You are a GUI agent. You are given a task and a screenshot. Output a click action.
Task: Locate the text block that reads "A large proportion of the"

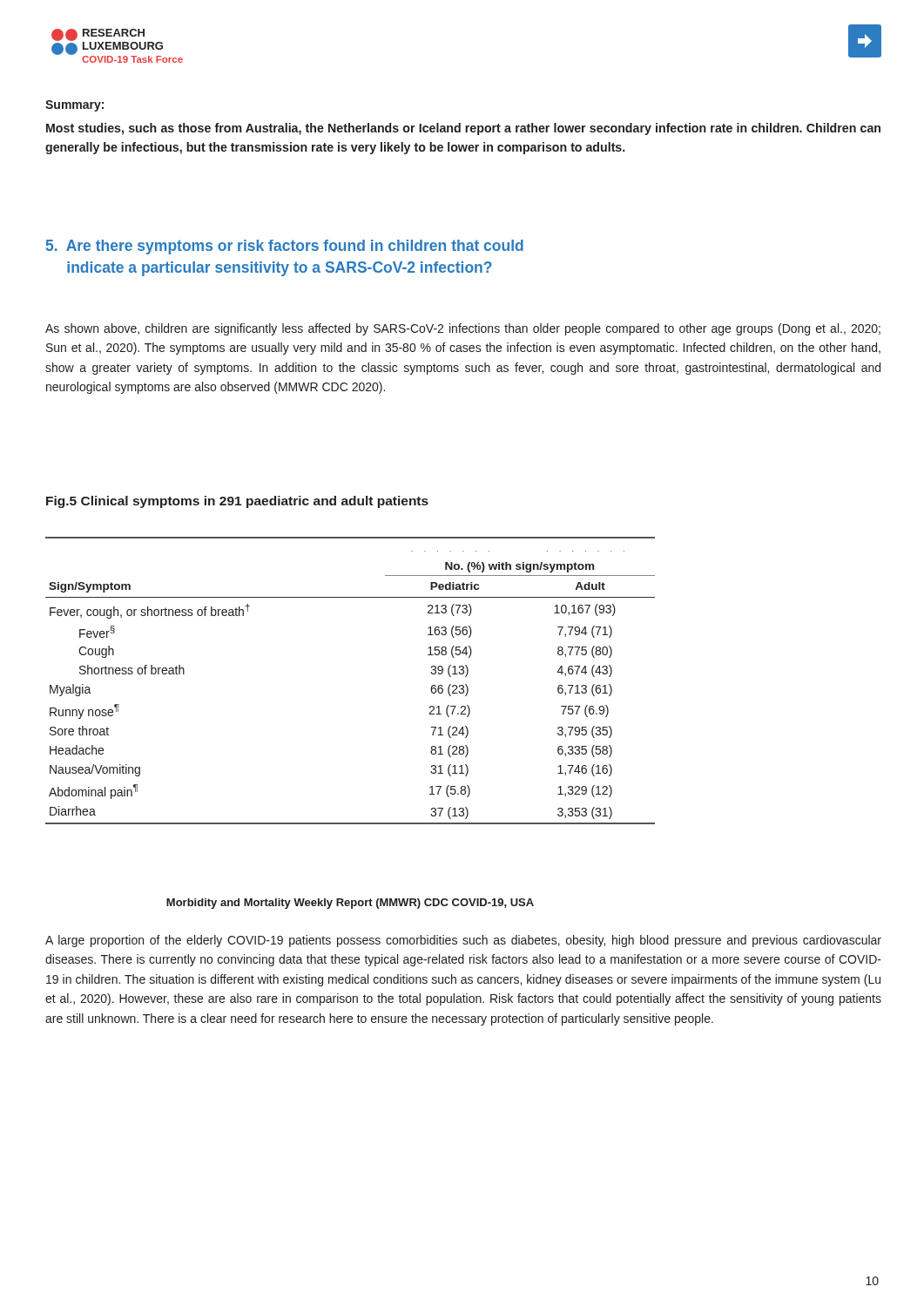coord(463,979)
